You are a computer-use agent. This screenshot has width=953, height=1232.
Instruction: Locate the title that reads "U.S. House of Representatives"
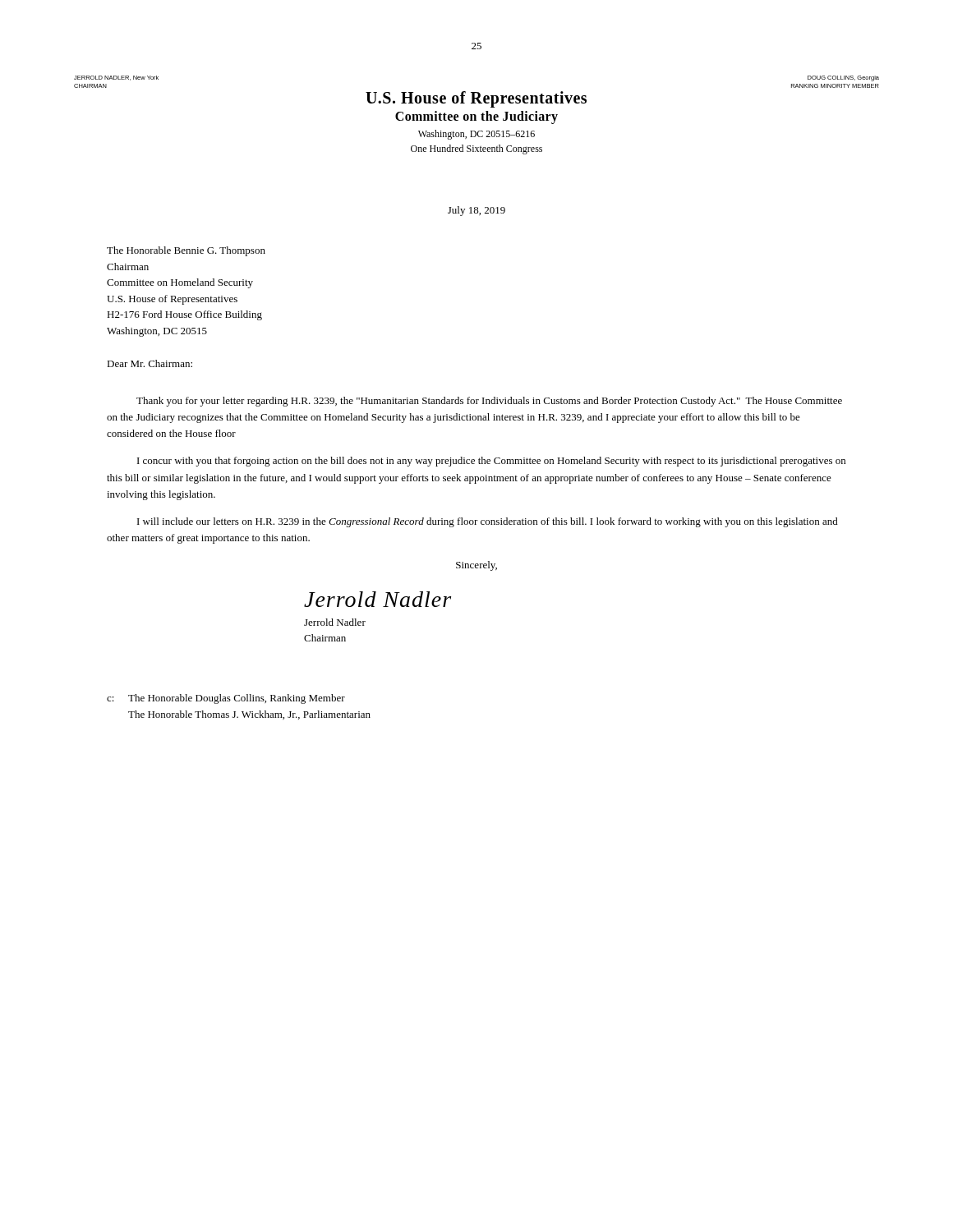click(476, 122)
